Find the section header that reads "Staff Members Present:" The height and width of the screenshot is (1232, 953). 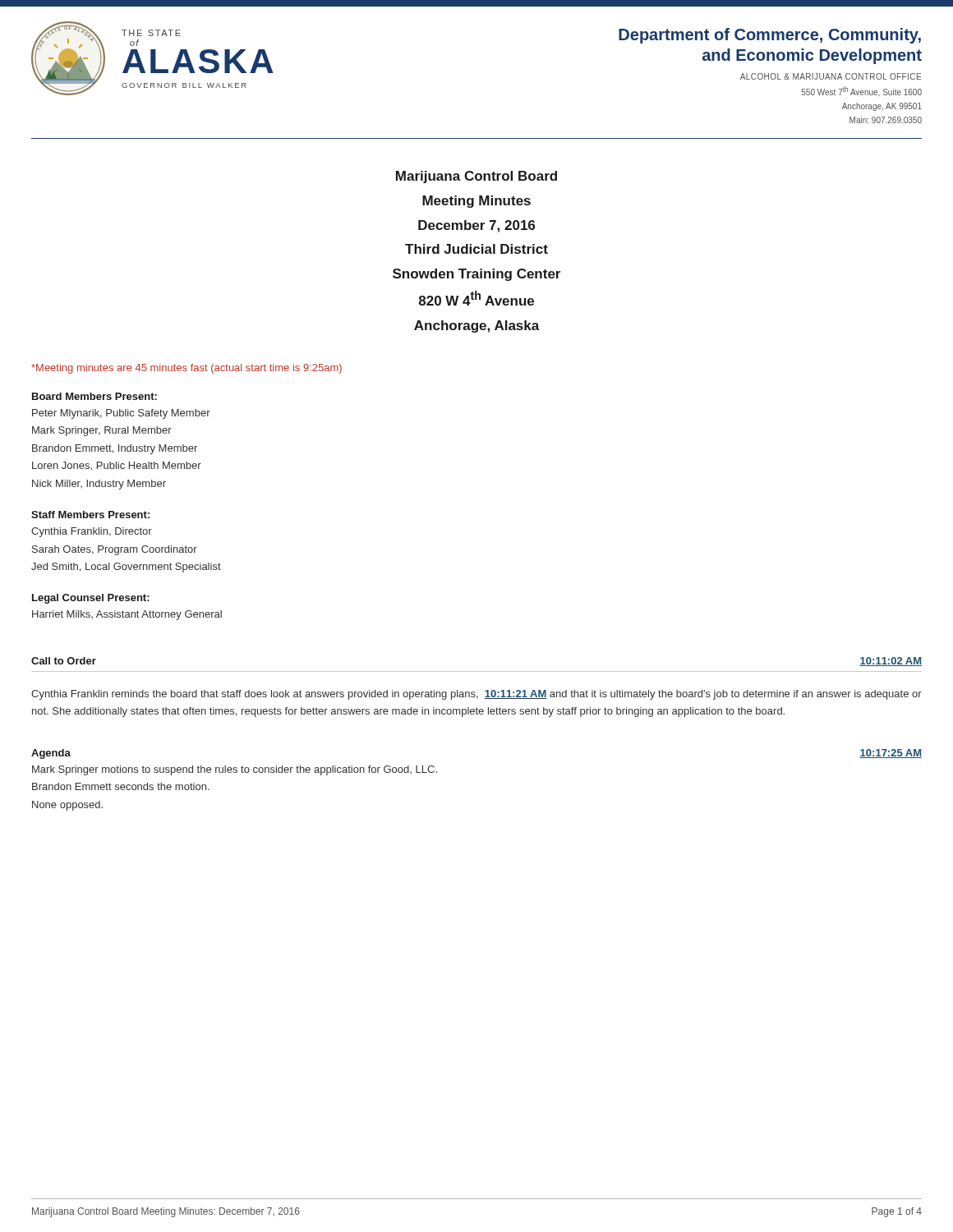tap(91, 515)
